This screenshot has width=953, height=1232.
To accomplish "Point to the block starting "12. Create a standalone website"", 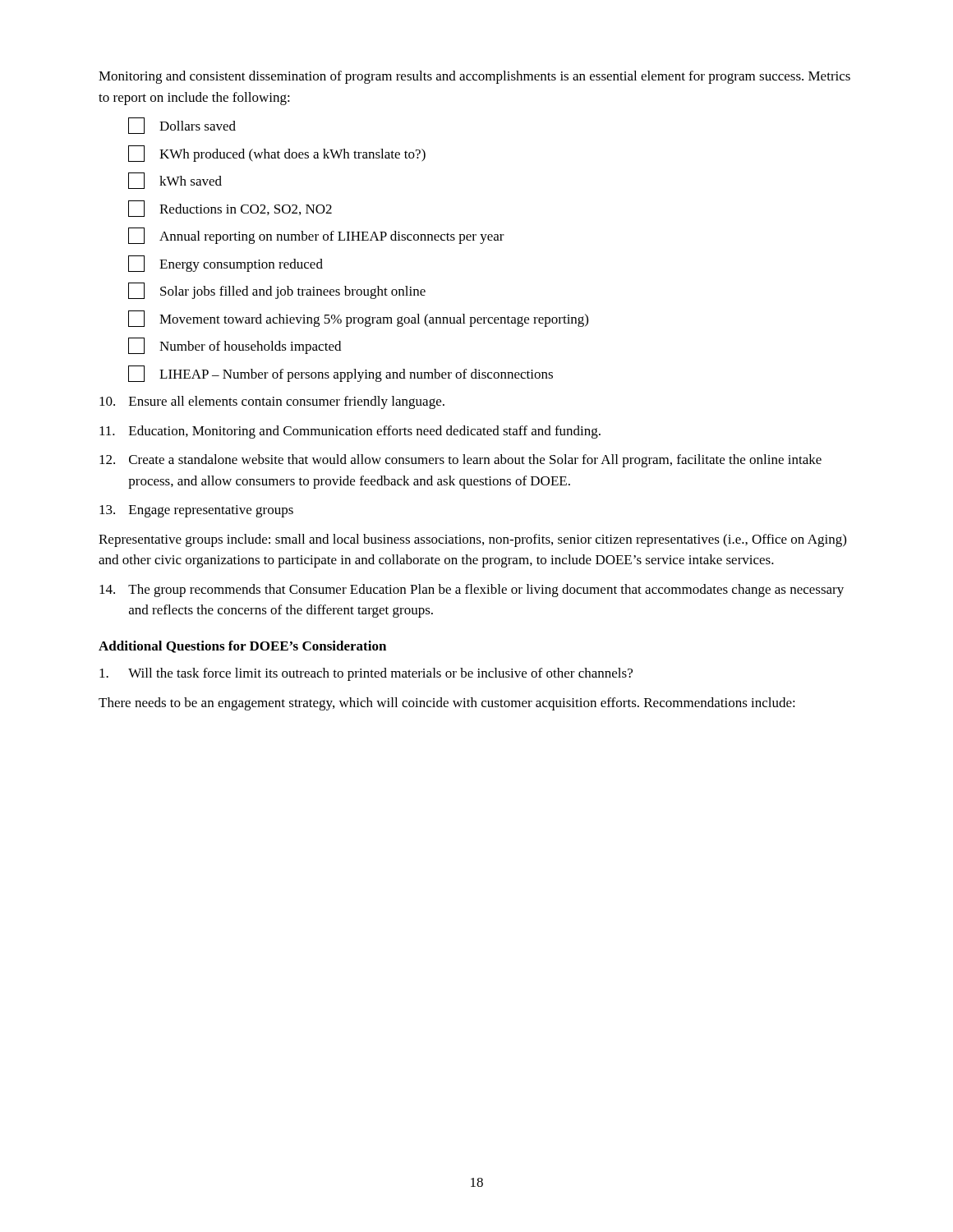I will [475, 470].
